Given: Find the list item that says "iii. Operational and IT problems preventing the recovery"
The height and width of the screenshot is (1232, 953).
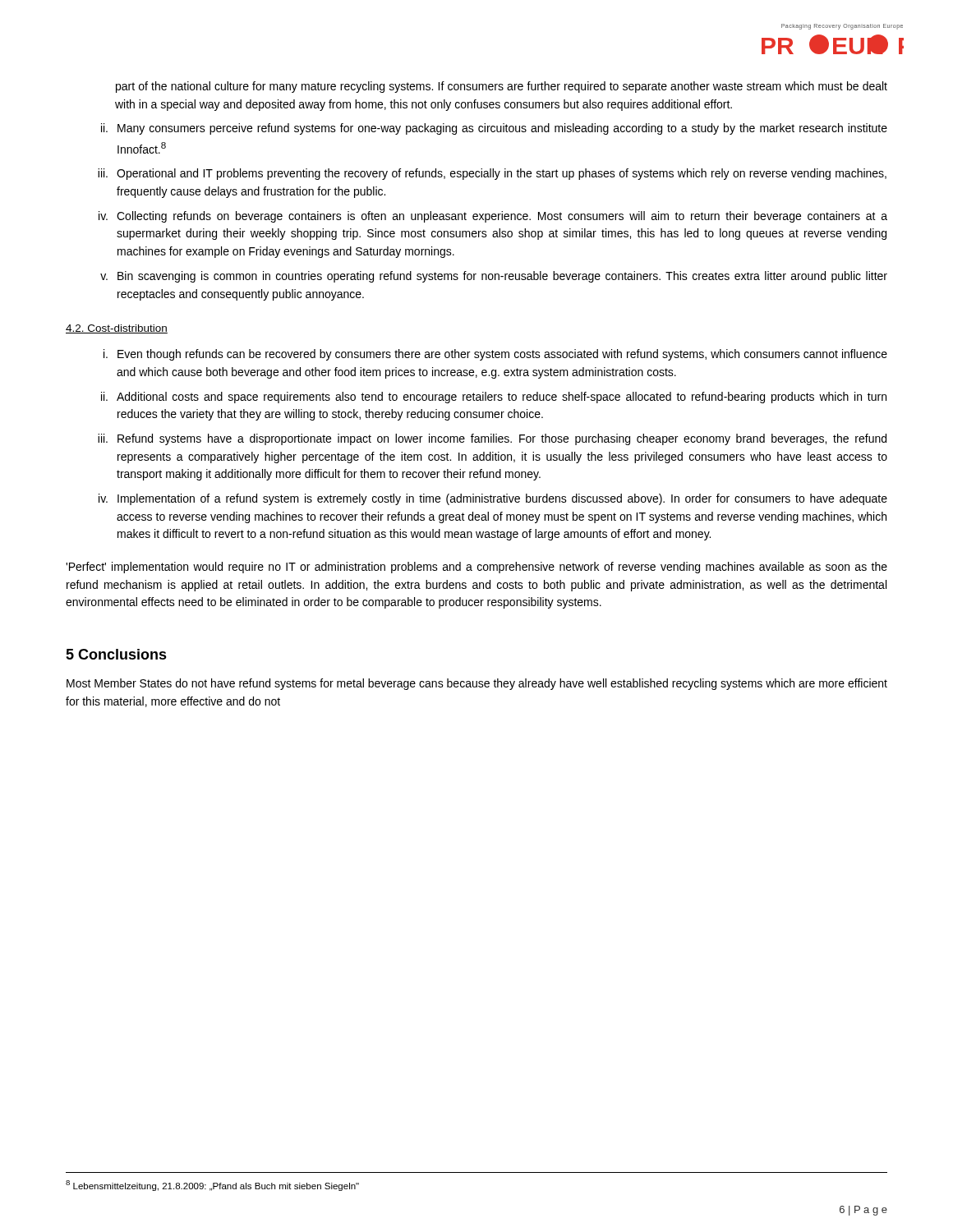Looking at the screenshot, I should point(476,183).
